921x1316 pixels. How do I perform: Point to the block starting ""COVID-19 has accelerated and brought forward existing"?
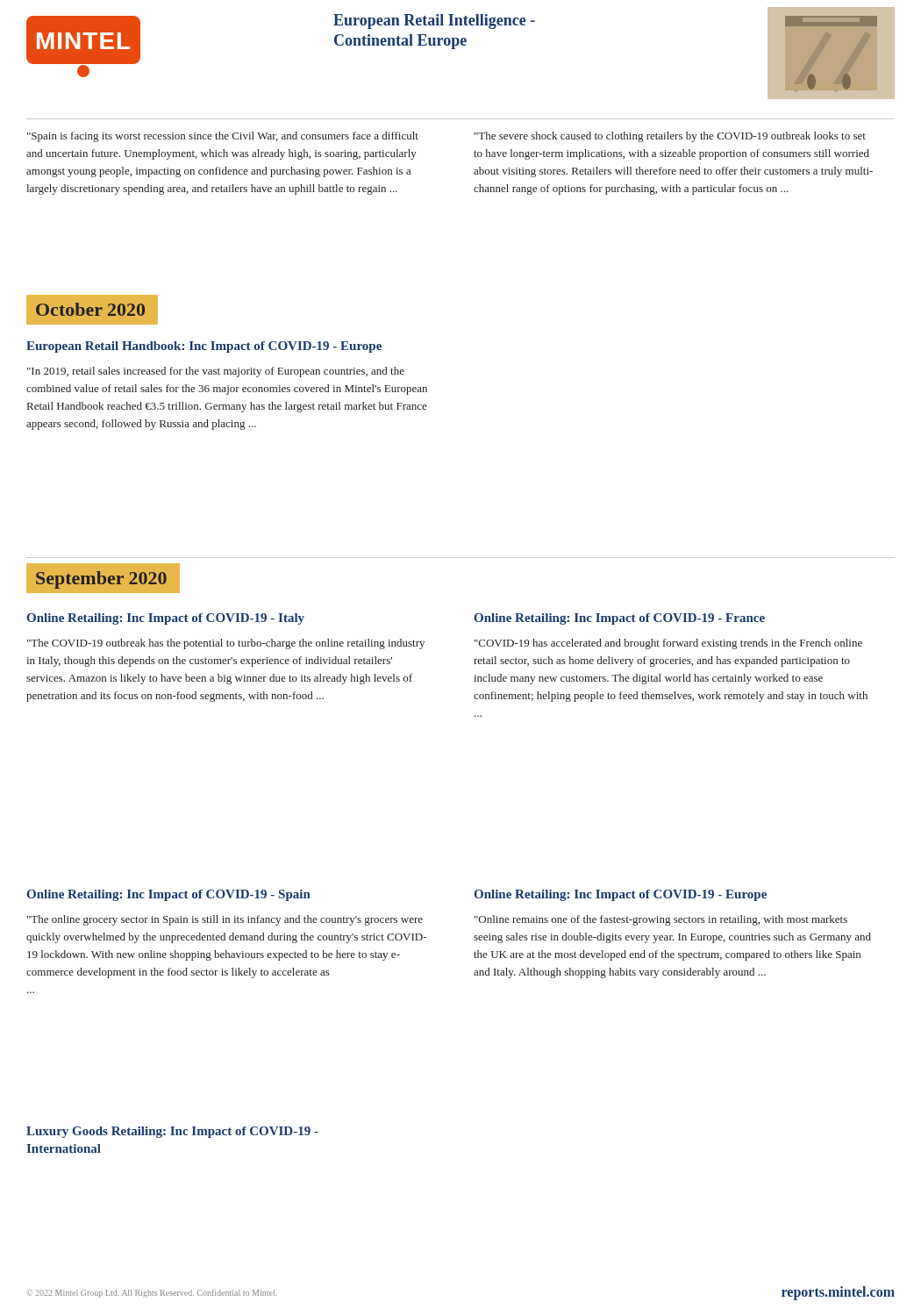tap(675, 678)
